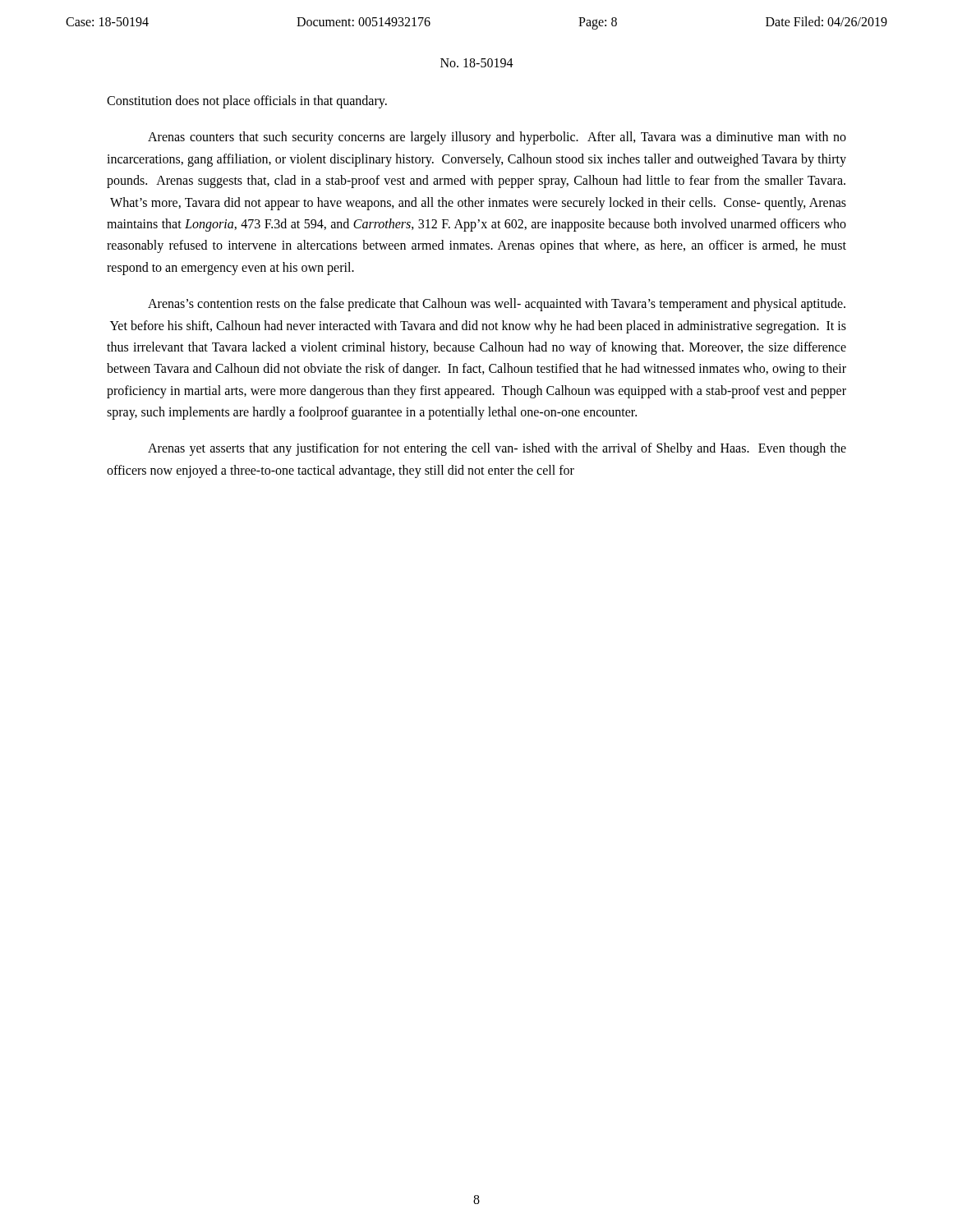Navigate to the region starting "Arenas’s contention rests on the"
The width and height of the screenshot is (953, 1232).
476,358
